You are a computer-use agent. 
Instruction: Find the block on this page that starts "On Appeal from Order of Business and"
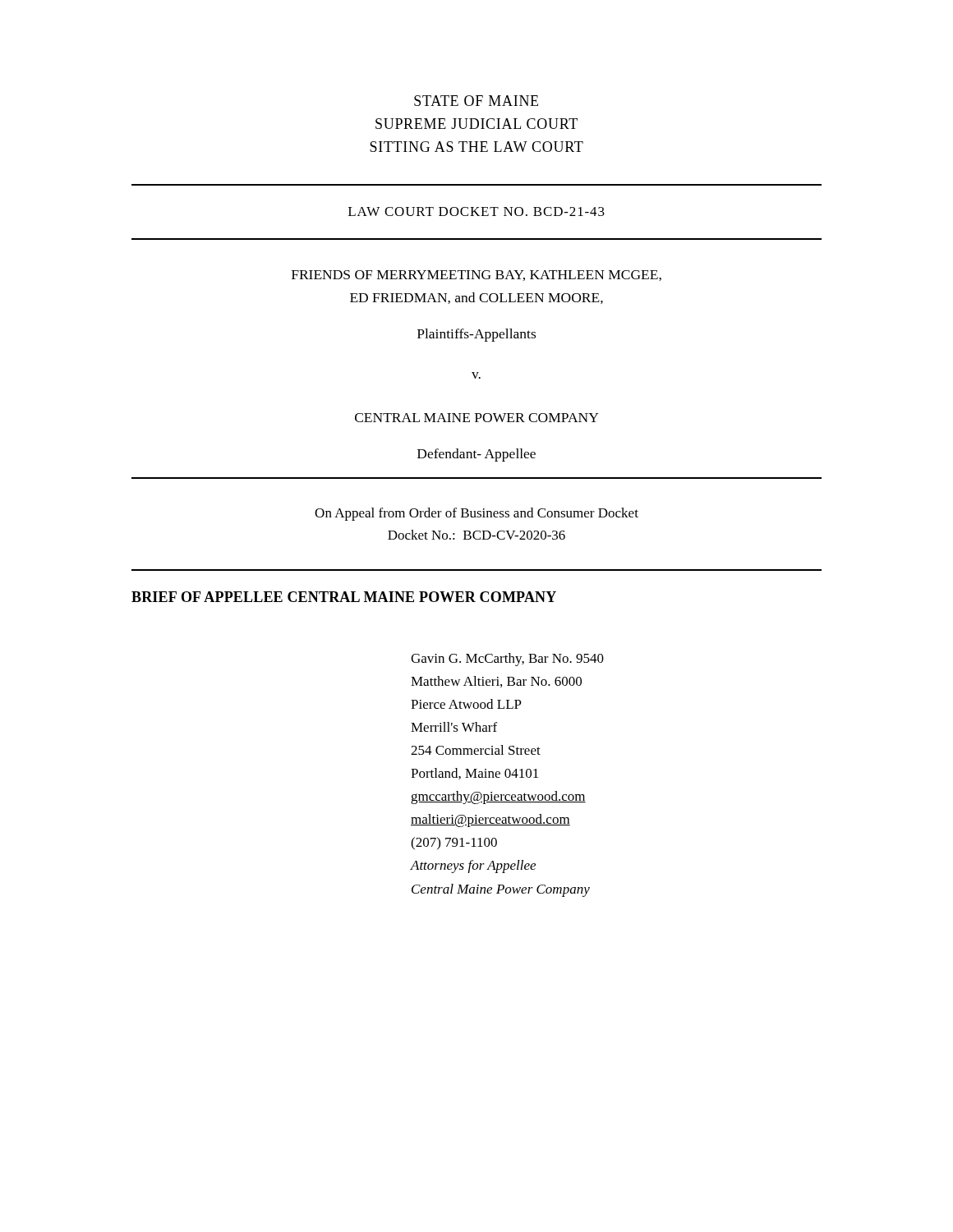[x=476, y=524]
